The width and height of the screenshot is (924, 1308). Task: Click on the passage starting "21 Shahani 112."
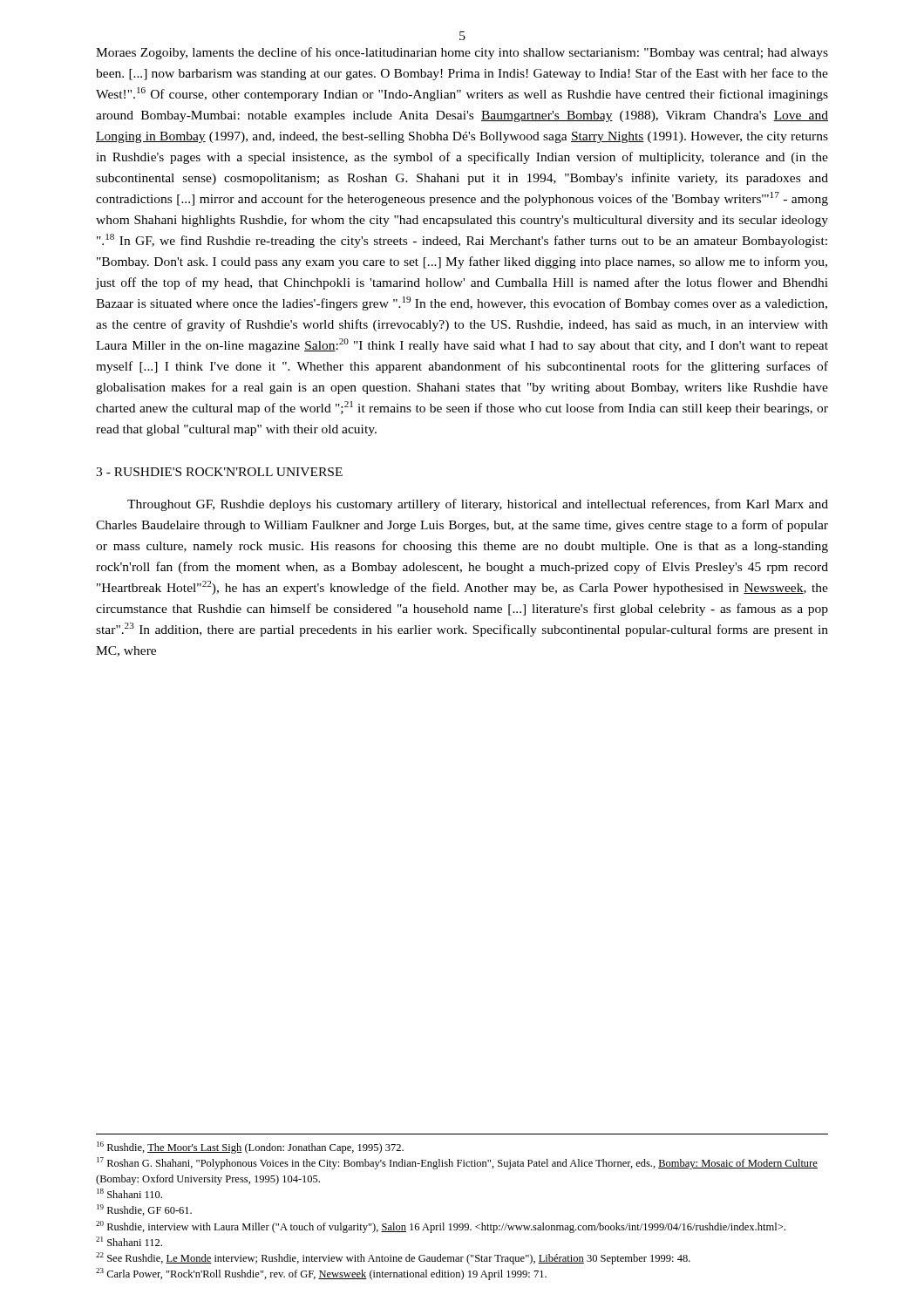click(x=129, y=1241)
